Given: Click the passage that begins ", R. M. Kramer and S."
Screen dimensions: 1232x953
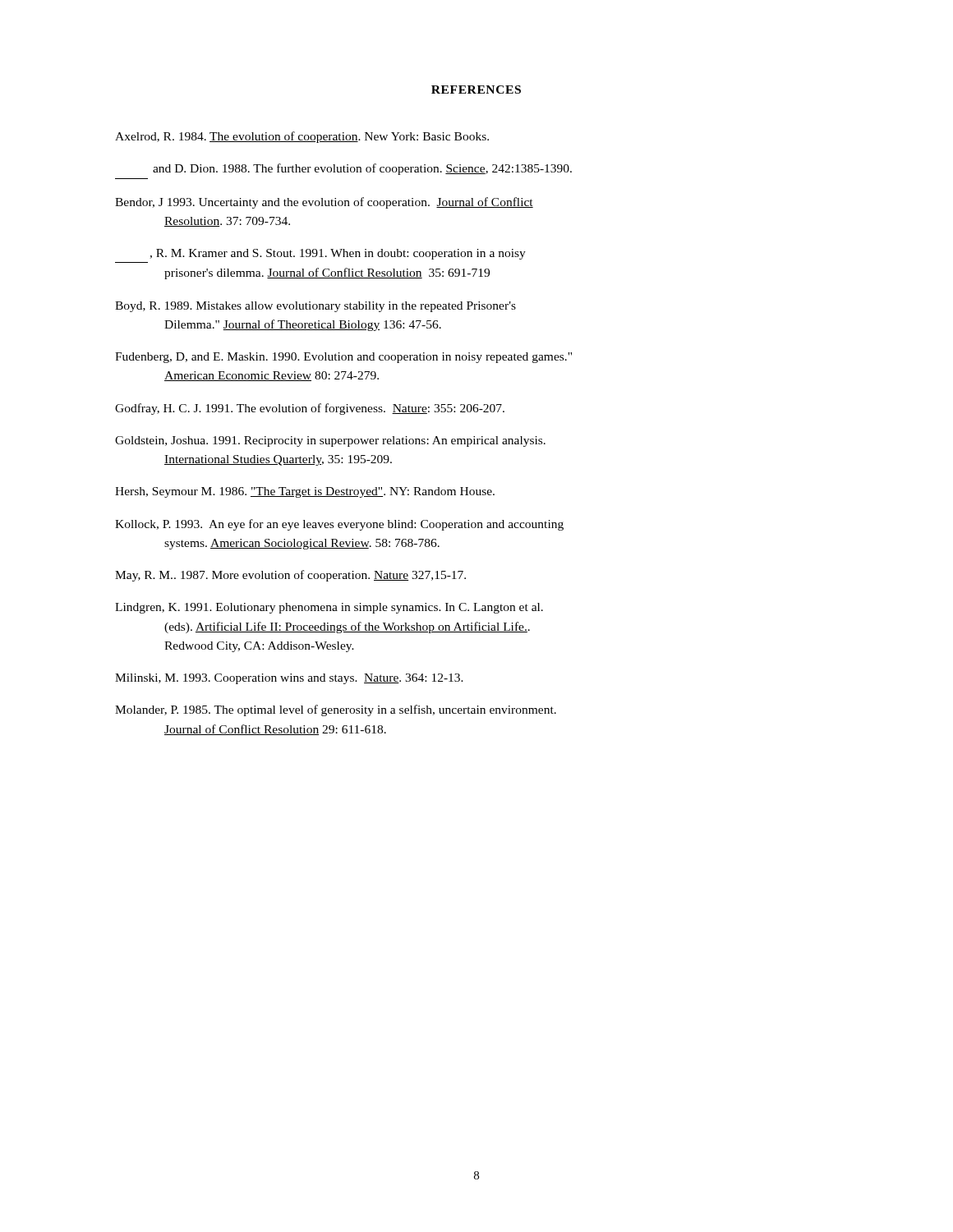Looking at the screenshot, I should pos(320,261).
